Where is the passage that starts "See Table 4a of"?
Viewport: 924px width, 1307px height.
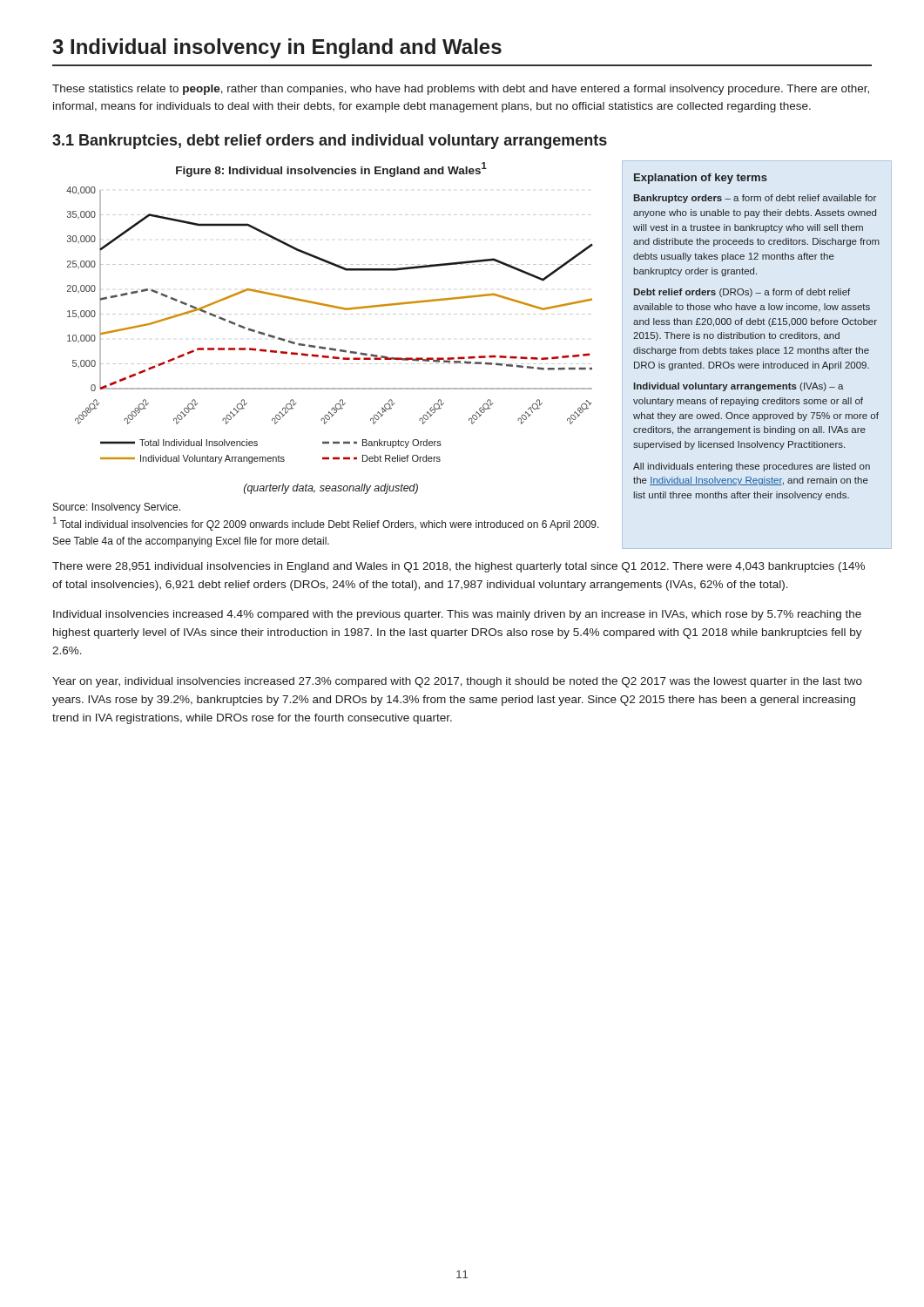pyautogui.click(x=191, y=541)
